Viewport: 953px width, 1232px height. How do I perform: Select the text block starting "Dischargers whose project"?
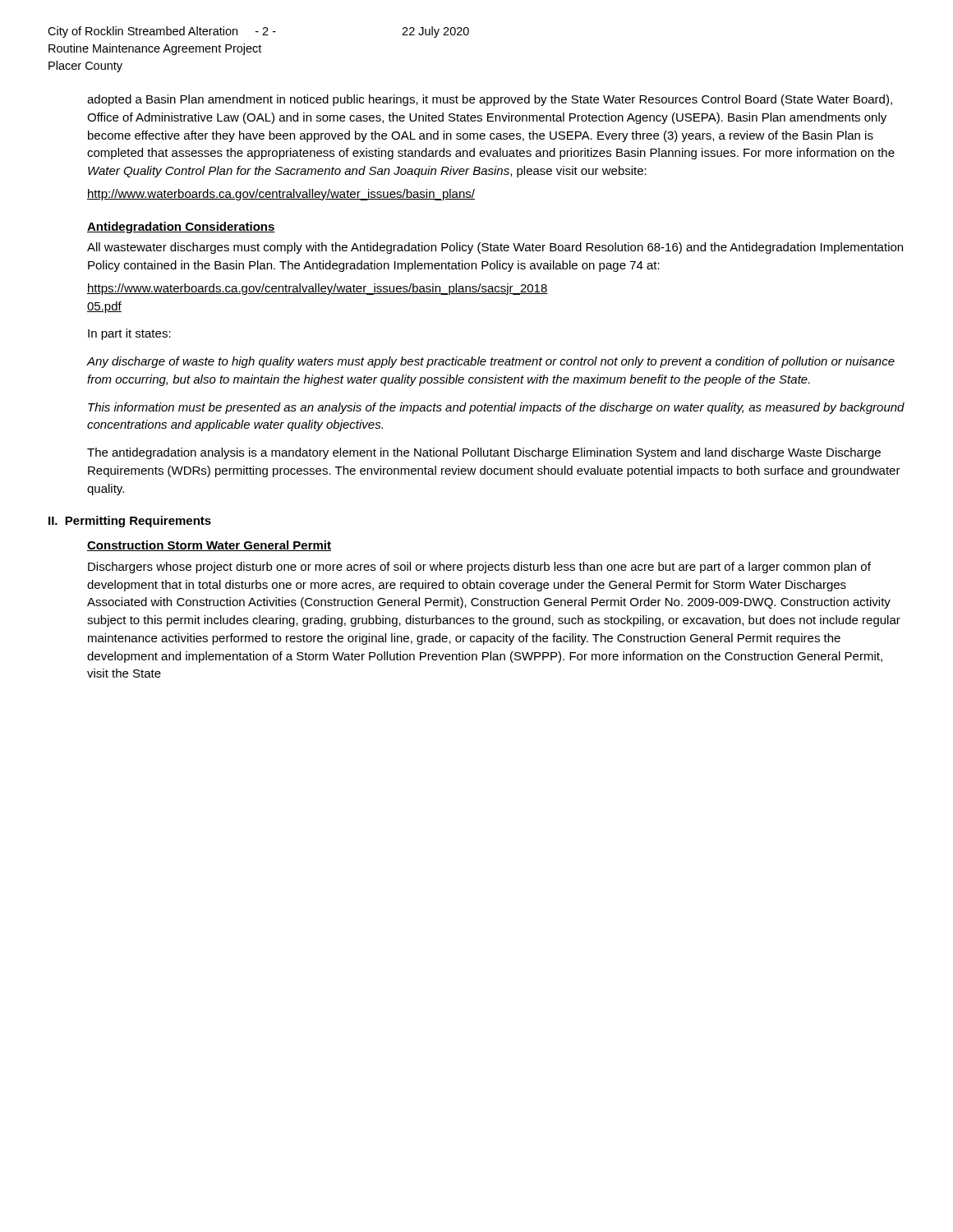pos(494,620)
